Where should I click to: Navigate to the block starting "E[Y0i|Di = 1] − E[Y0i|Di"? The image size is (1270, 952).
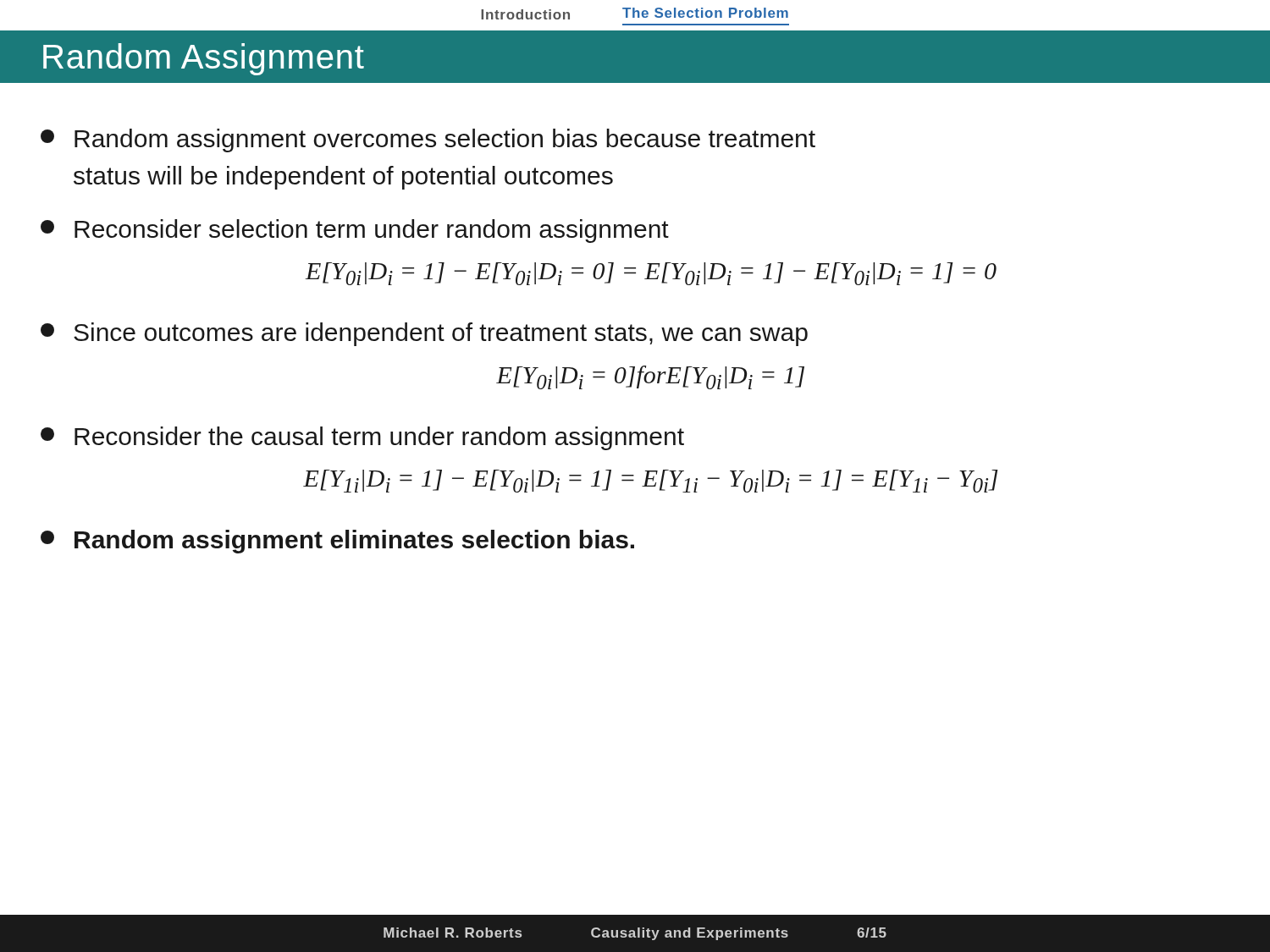tap(651, 273)
